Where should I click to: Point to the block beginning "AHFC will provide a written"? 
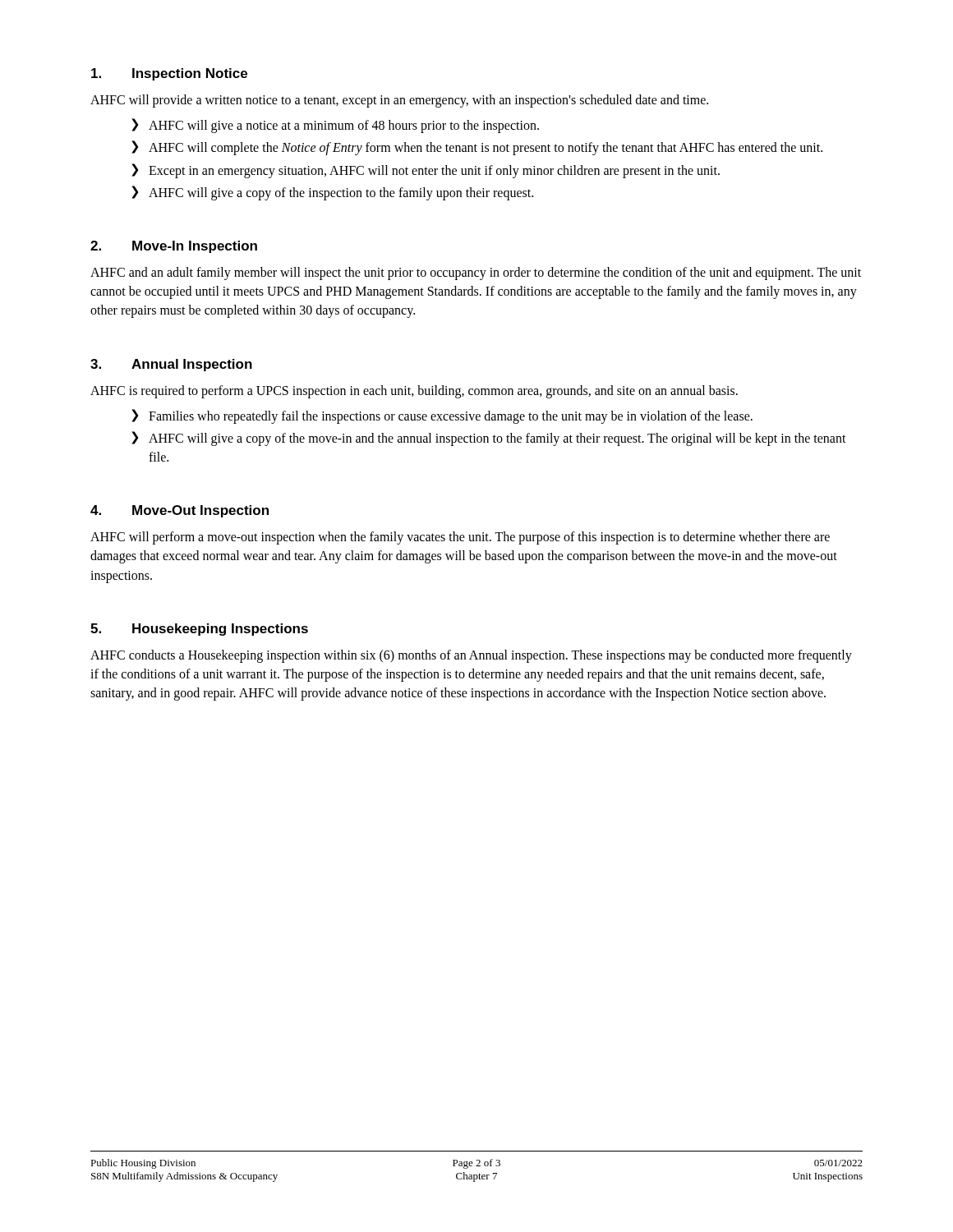(400, 100)
